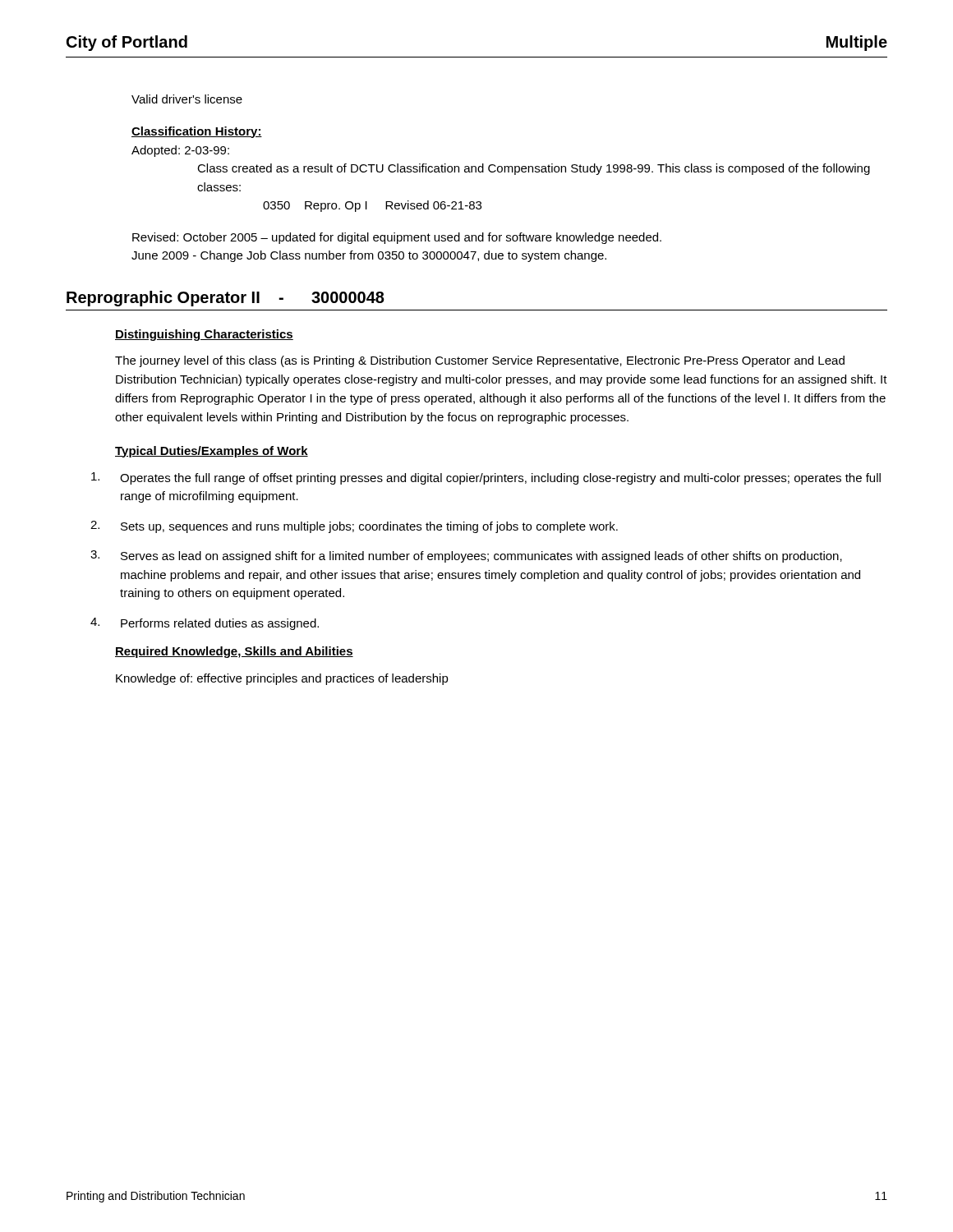Click where it says "Classification History:"
The height and width of the screenshot is (1232, 953).
coord(197,131)
